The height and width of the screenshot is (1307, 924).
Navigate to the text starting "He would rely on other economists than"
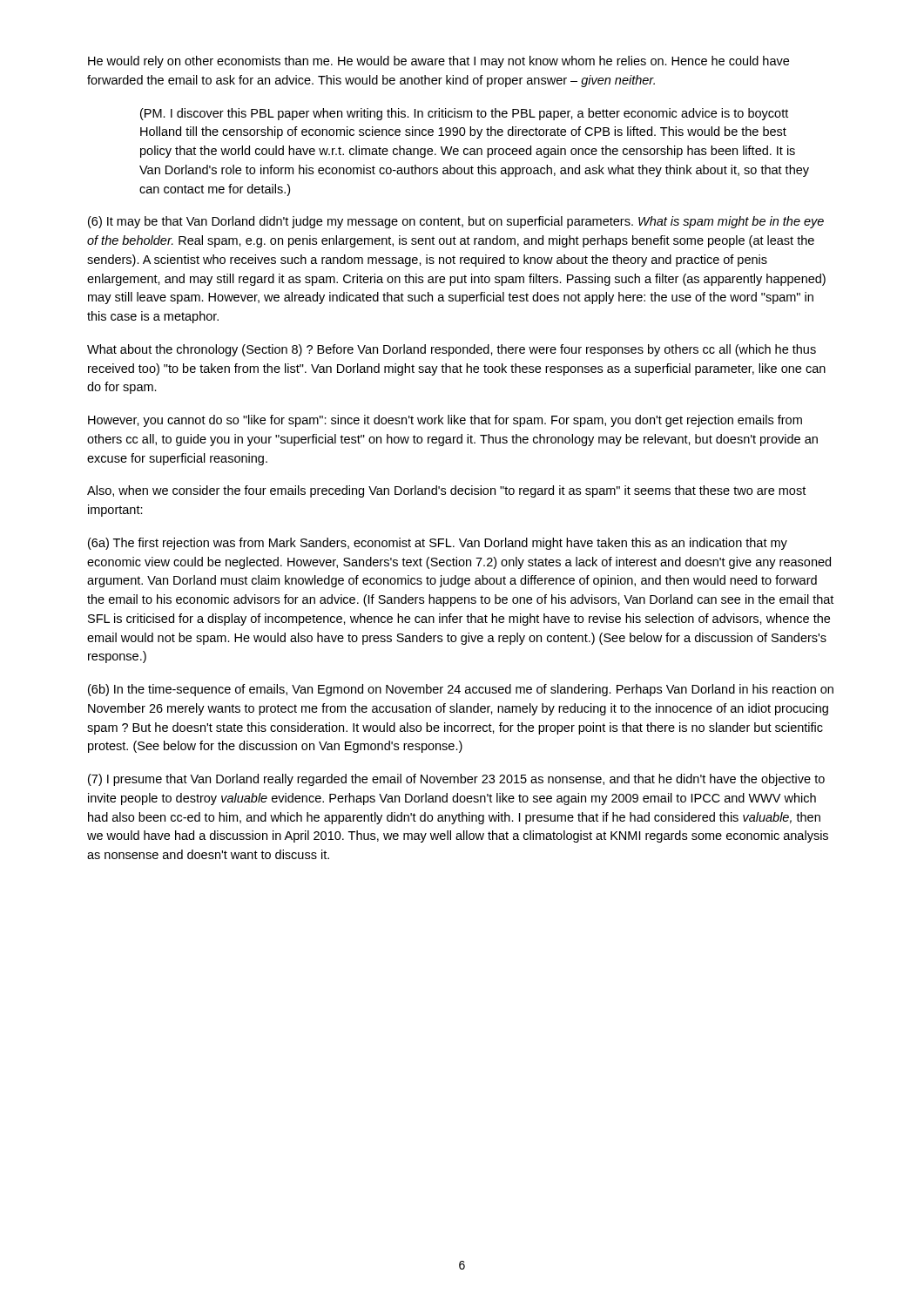[x=462, y=71]
